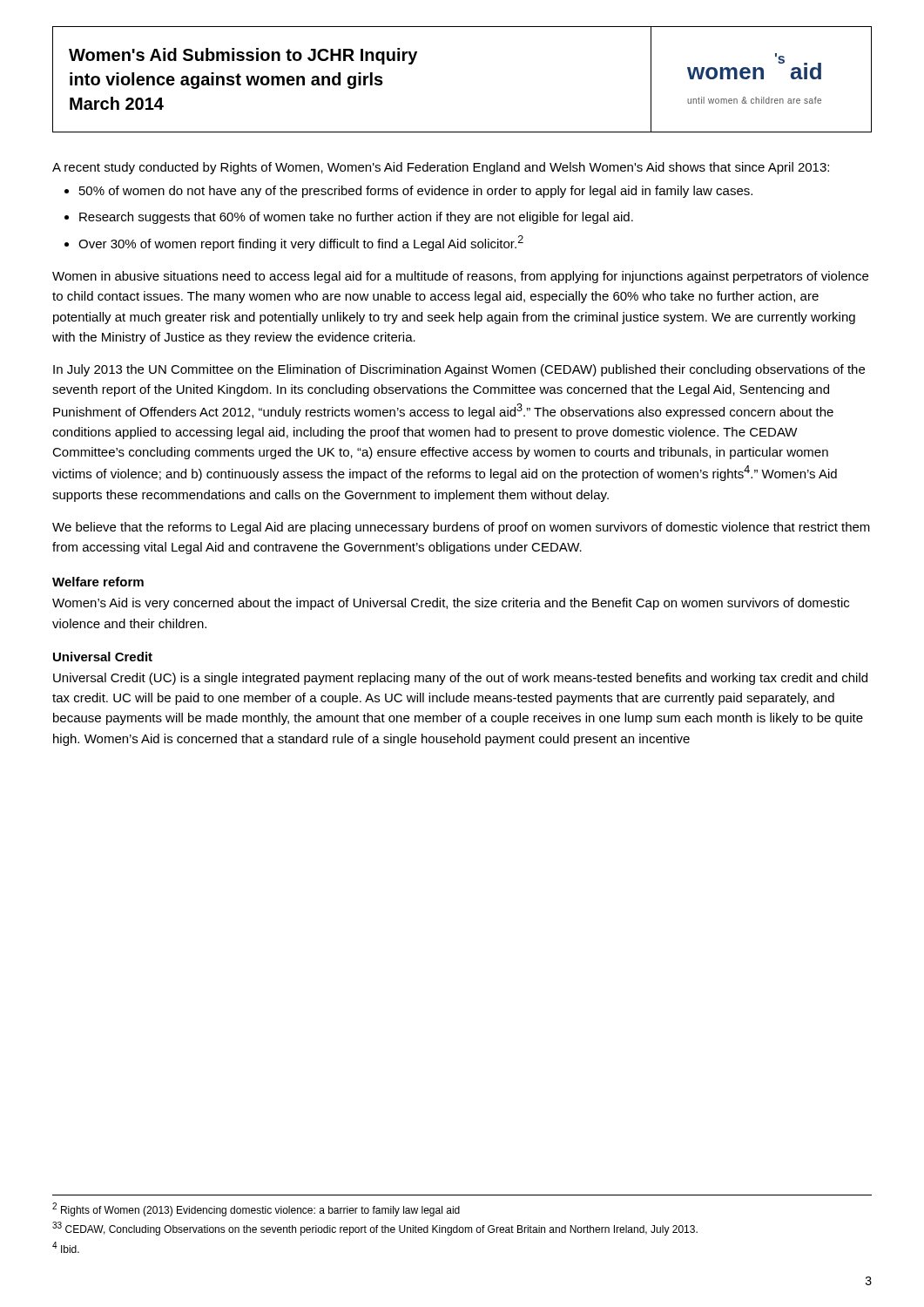Select the block starting "A recent study conducted by Rights of Women,"
This screenshot has width=924, height=1307.
click(441, 167)
